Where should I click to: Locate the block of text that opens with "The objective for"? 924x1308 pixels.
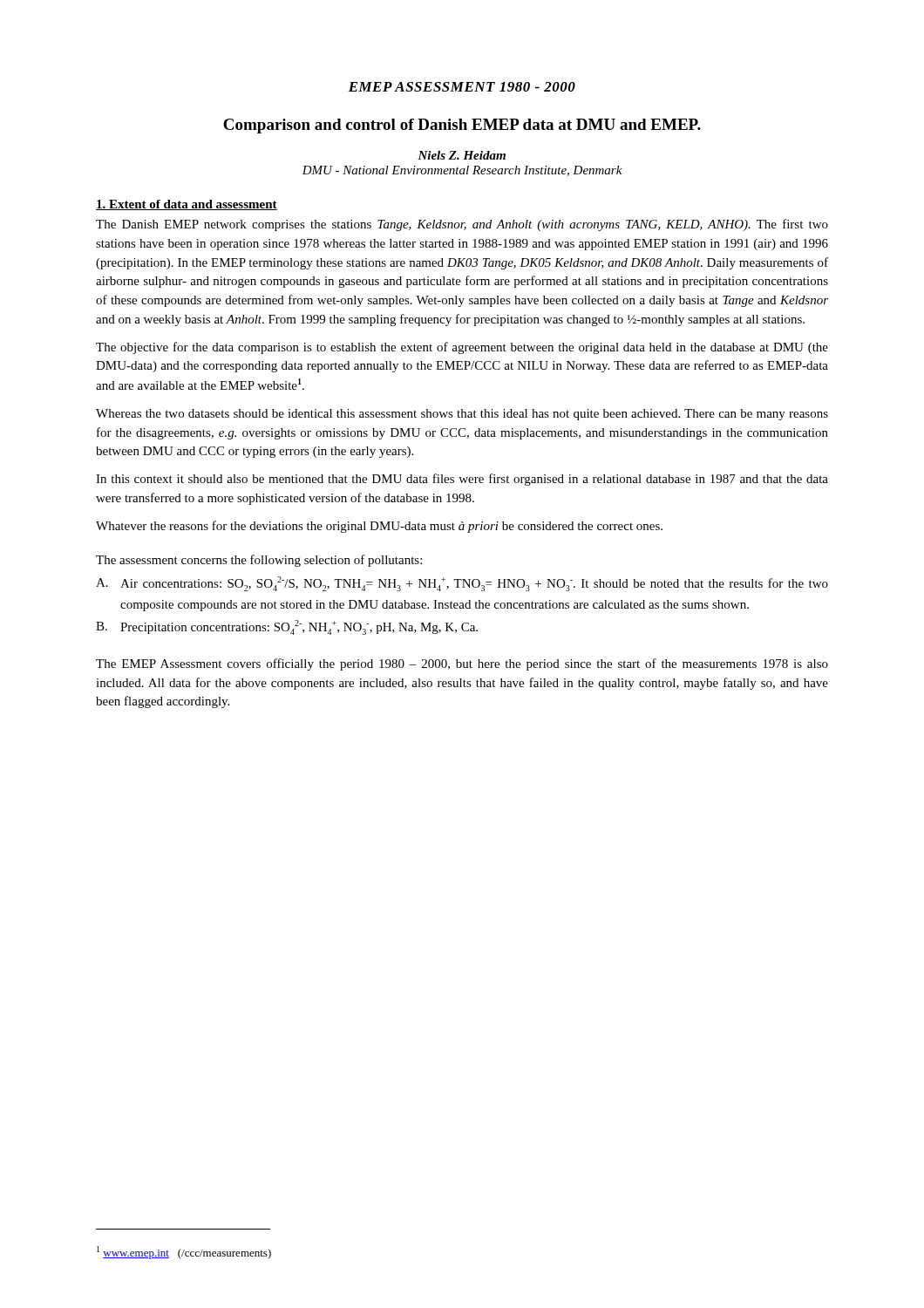click(x=462, y=366)
